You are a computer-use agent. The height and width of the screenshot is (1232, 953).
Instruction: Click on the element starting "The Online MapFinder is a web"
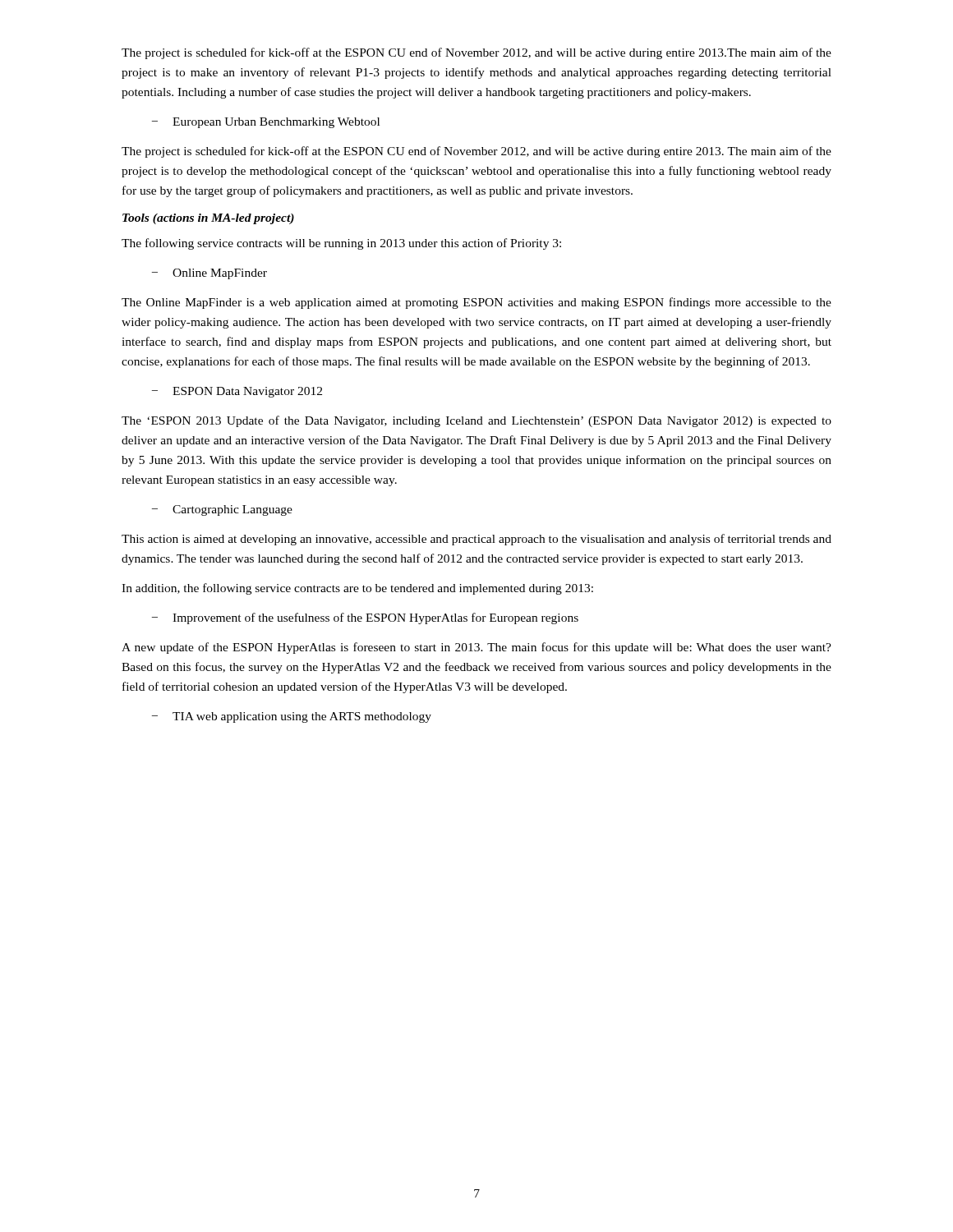click(476, 332)
